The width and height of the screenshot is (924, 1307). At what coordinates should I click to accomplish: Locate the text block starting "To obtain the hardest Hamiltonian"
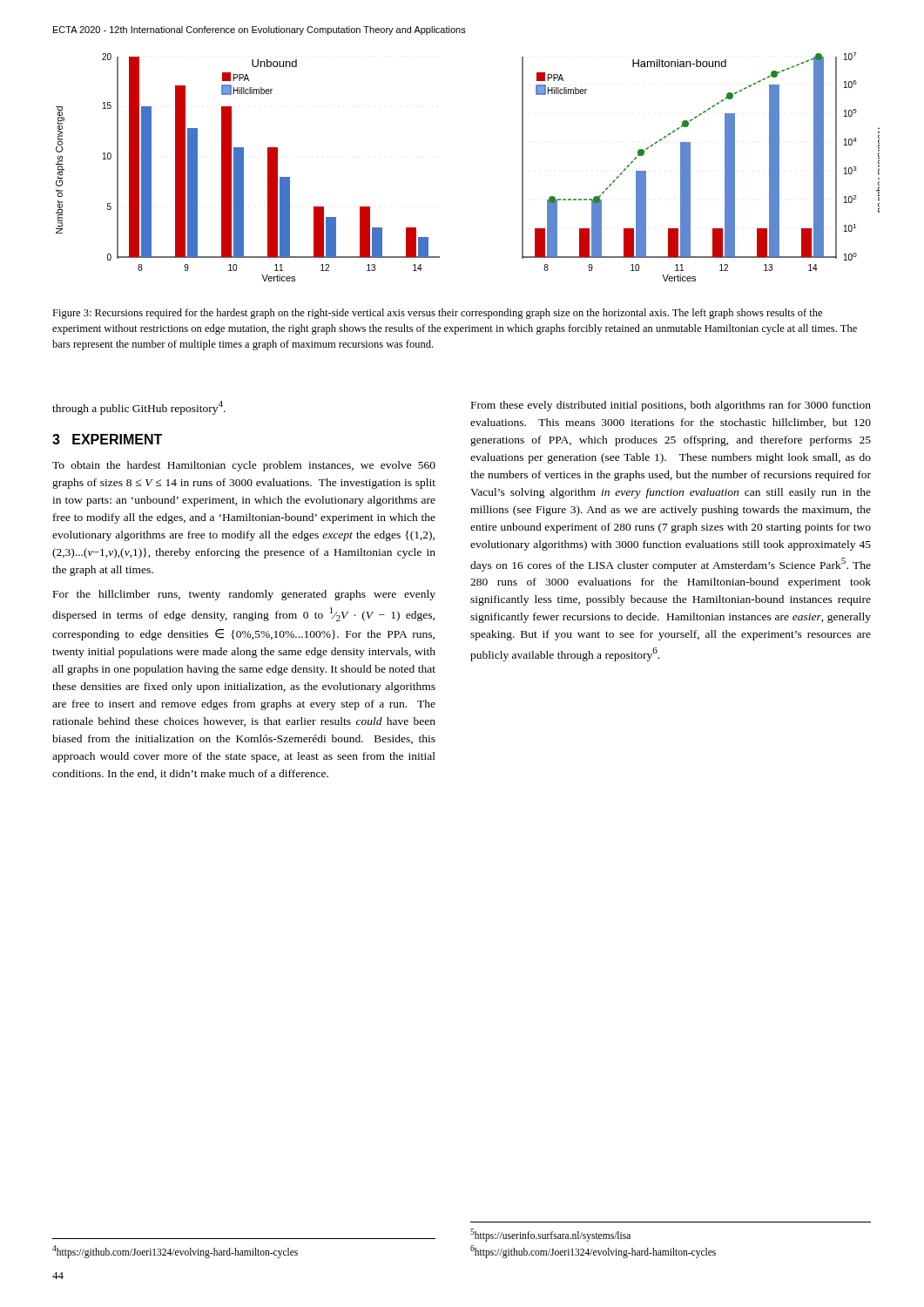coord(244,518)
